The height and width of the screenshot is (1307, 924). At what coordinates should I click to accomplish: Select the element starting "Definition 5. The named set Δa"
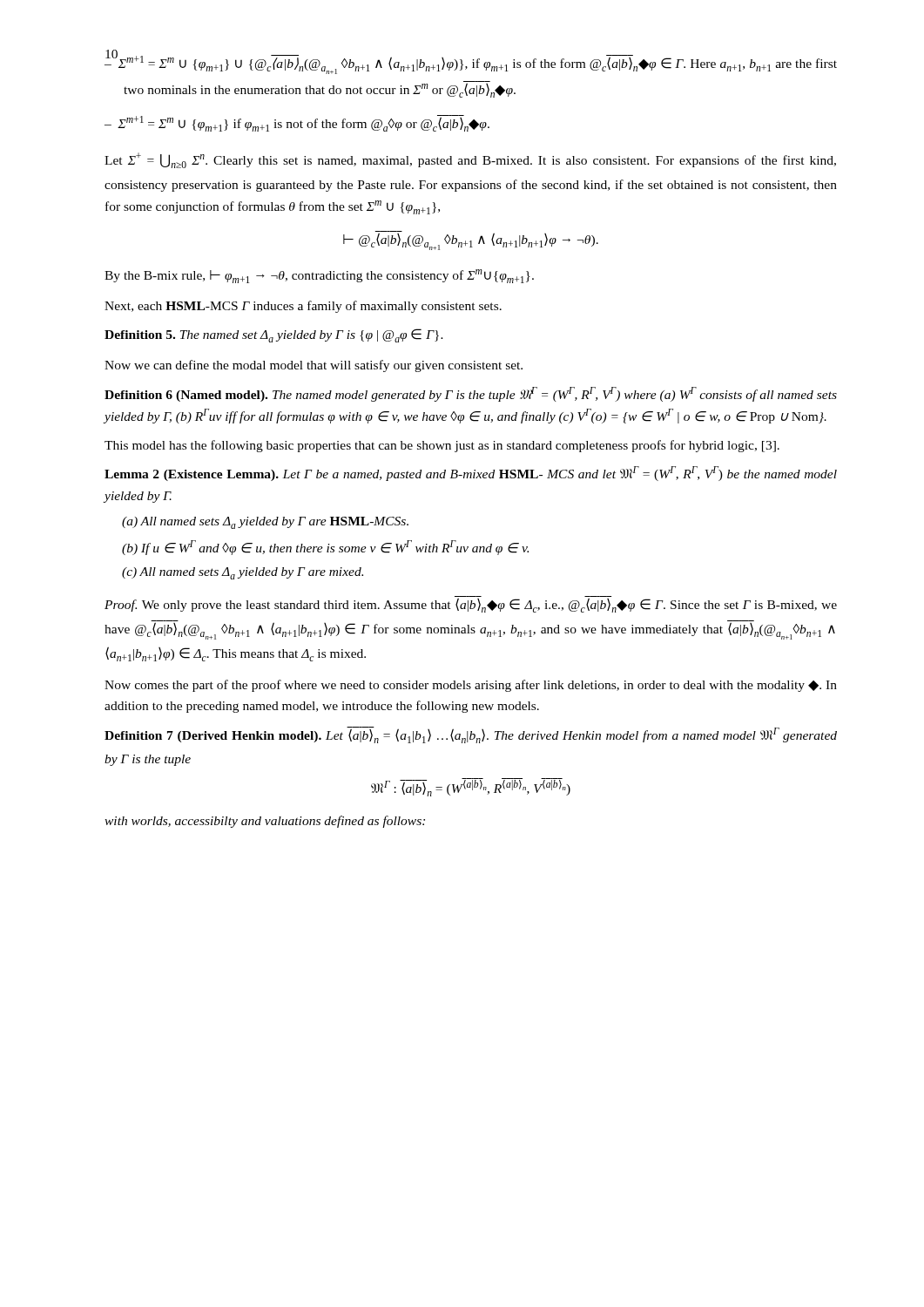pos(274,336)
